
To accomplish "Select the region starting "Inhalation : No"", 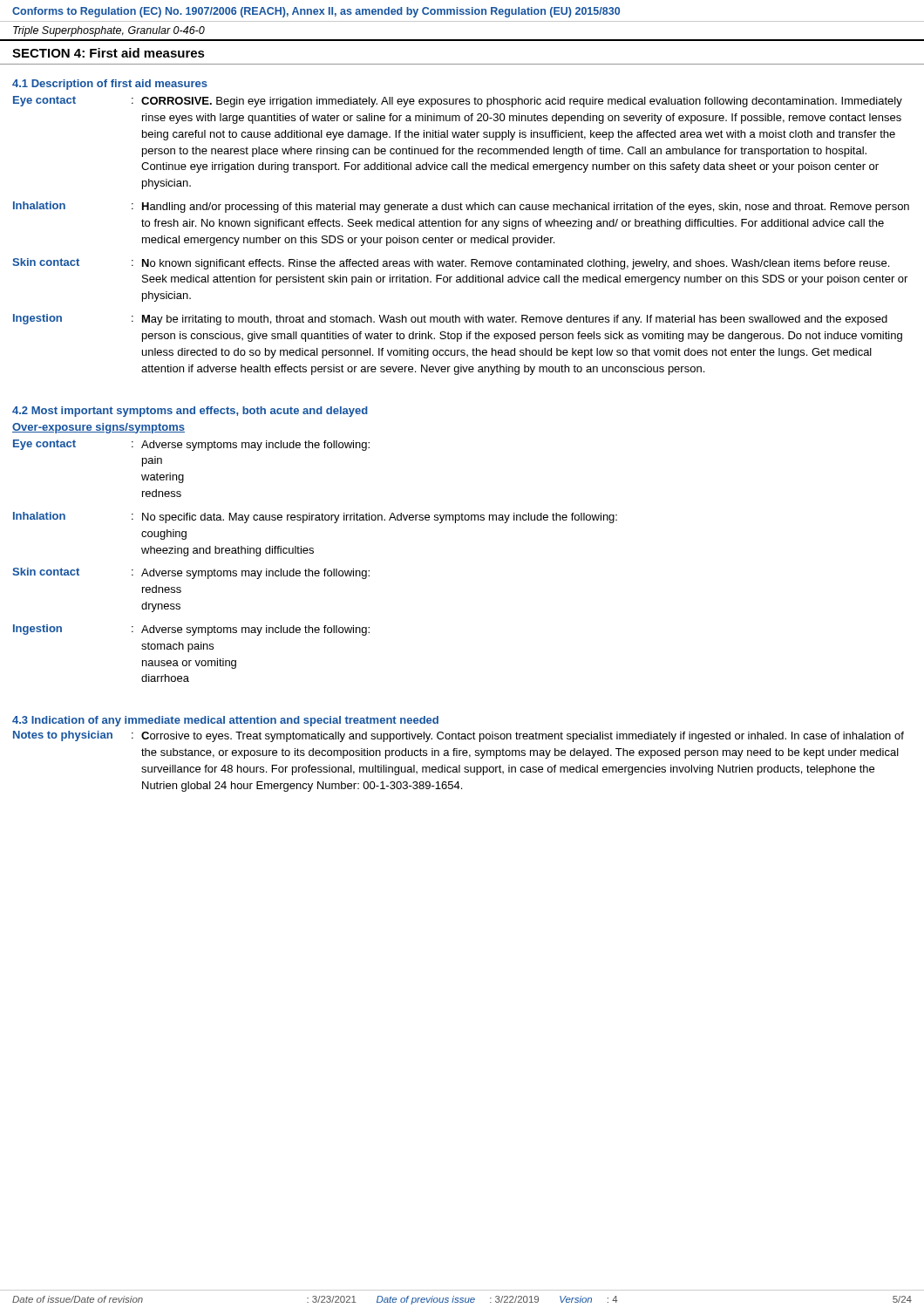I will tap(315, 518).
